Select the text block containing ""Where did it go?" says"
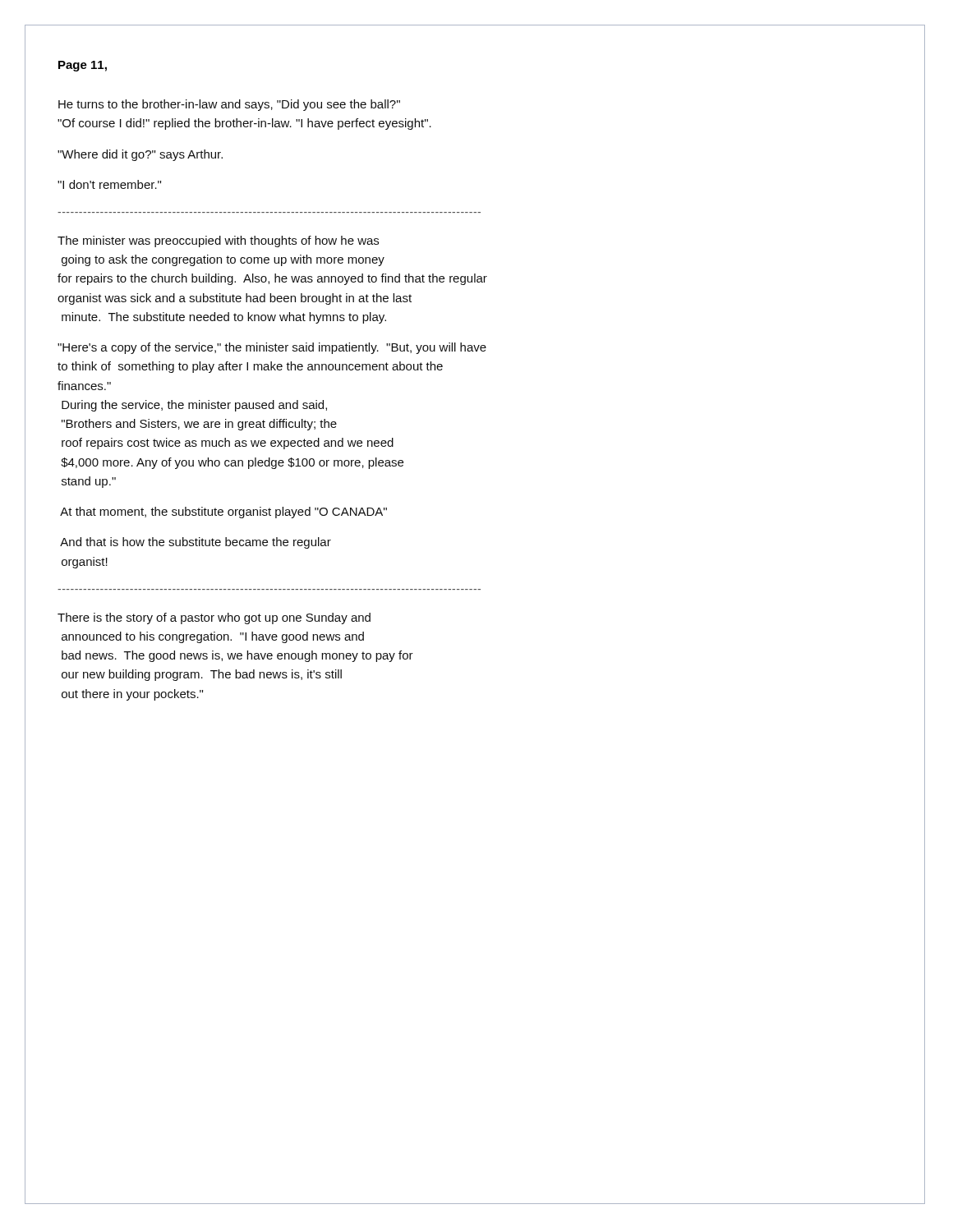Image resolution: width=953 pixels, height=1232 pixels. click(141, 154)
